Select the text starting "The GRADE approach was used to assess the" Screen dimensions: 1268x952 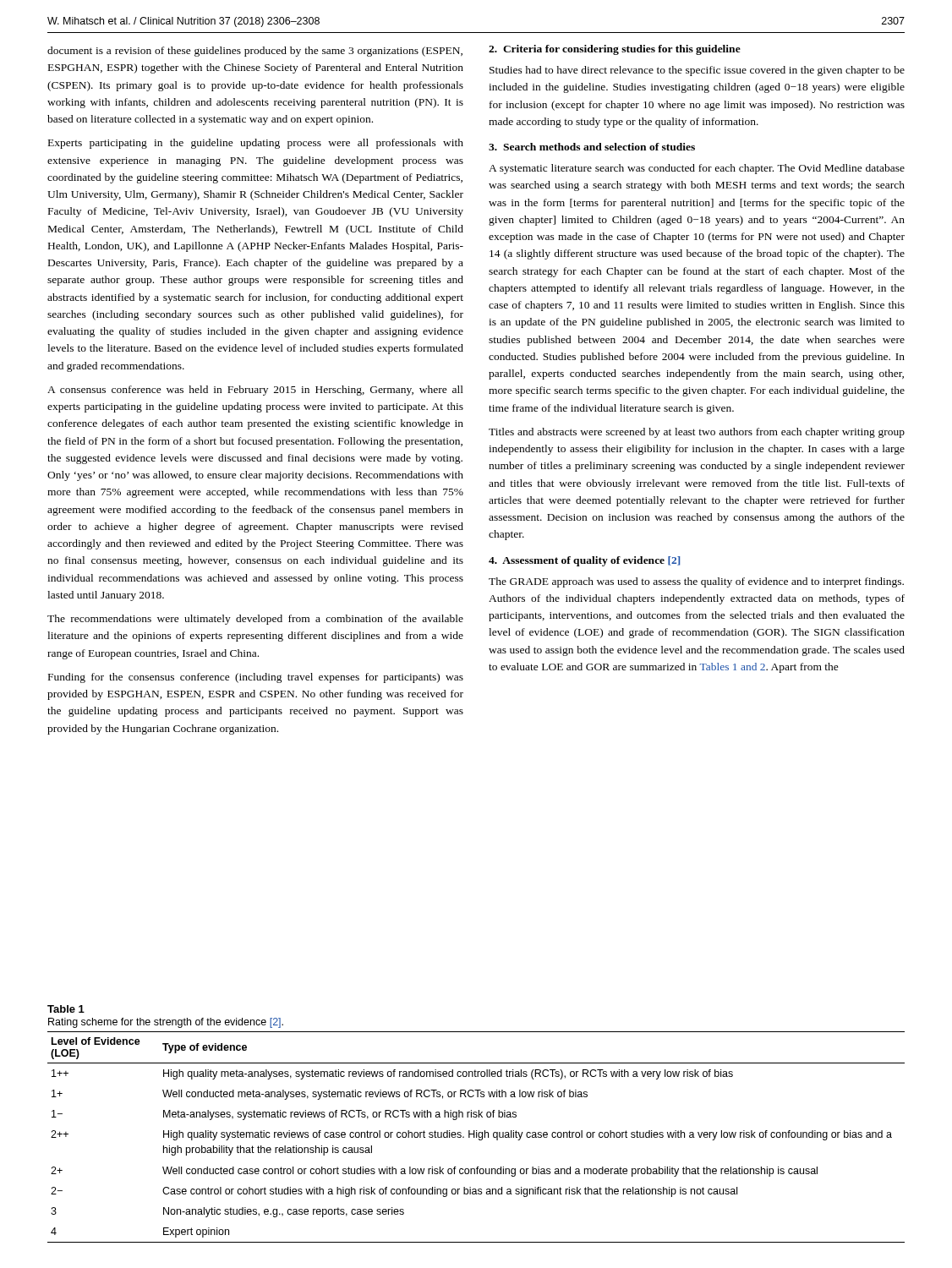click(697, 624)
